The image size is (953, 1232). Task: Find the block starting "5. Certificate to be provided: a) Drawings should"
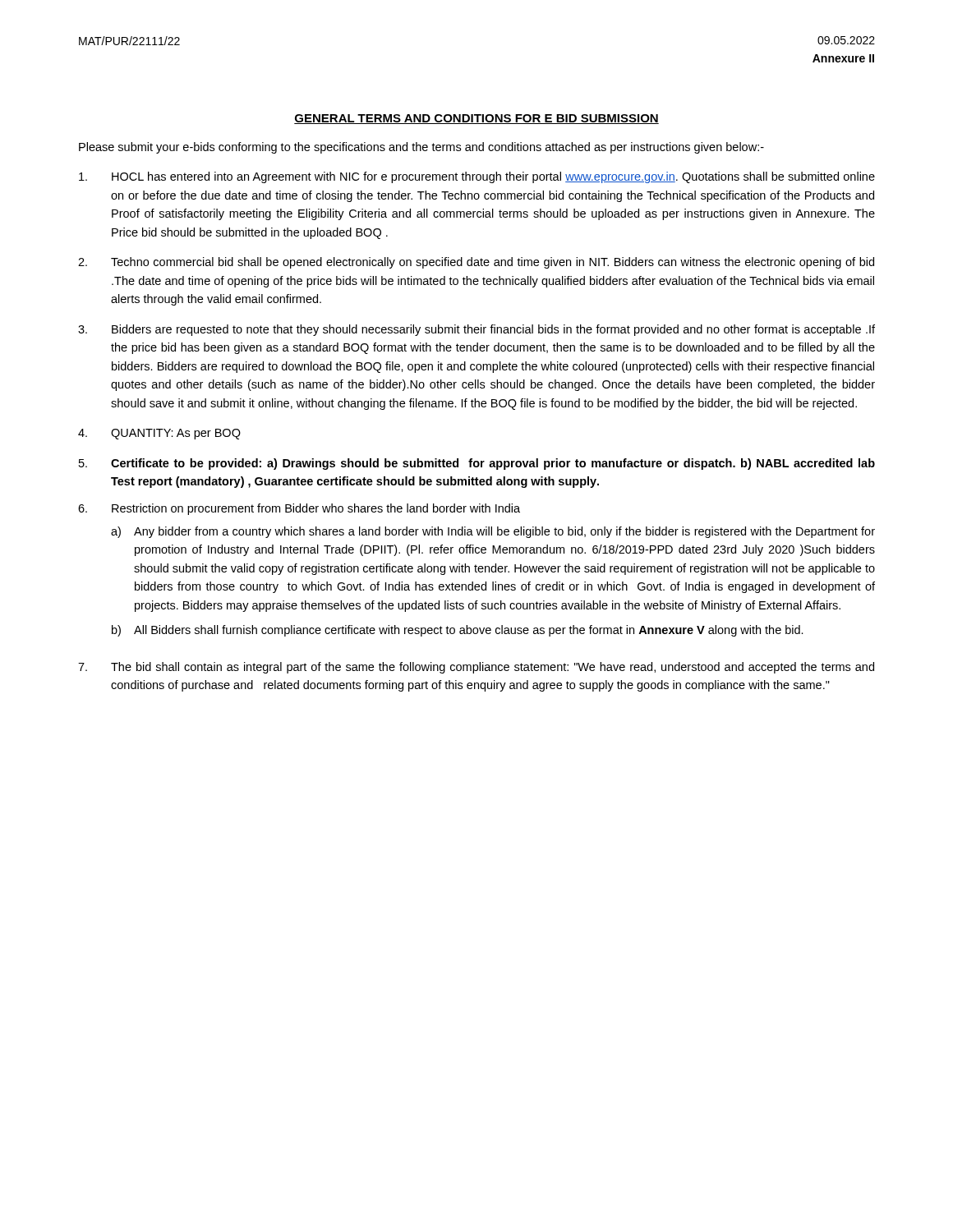(x=476, y=472)
